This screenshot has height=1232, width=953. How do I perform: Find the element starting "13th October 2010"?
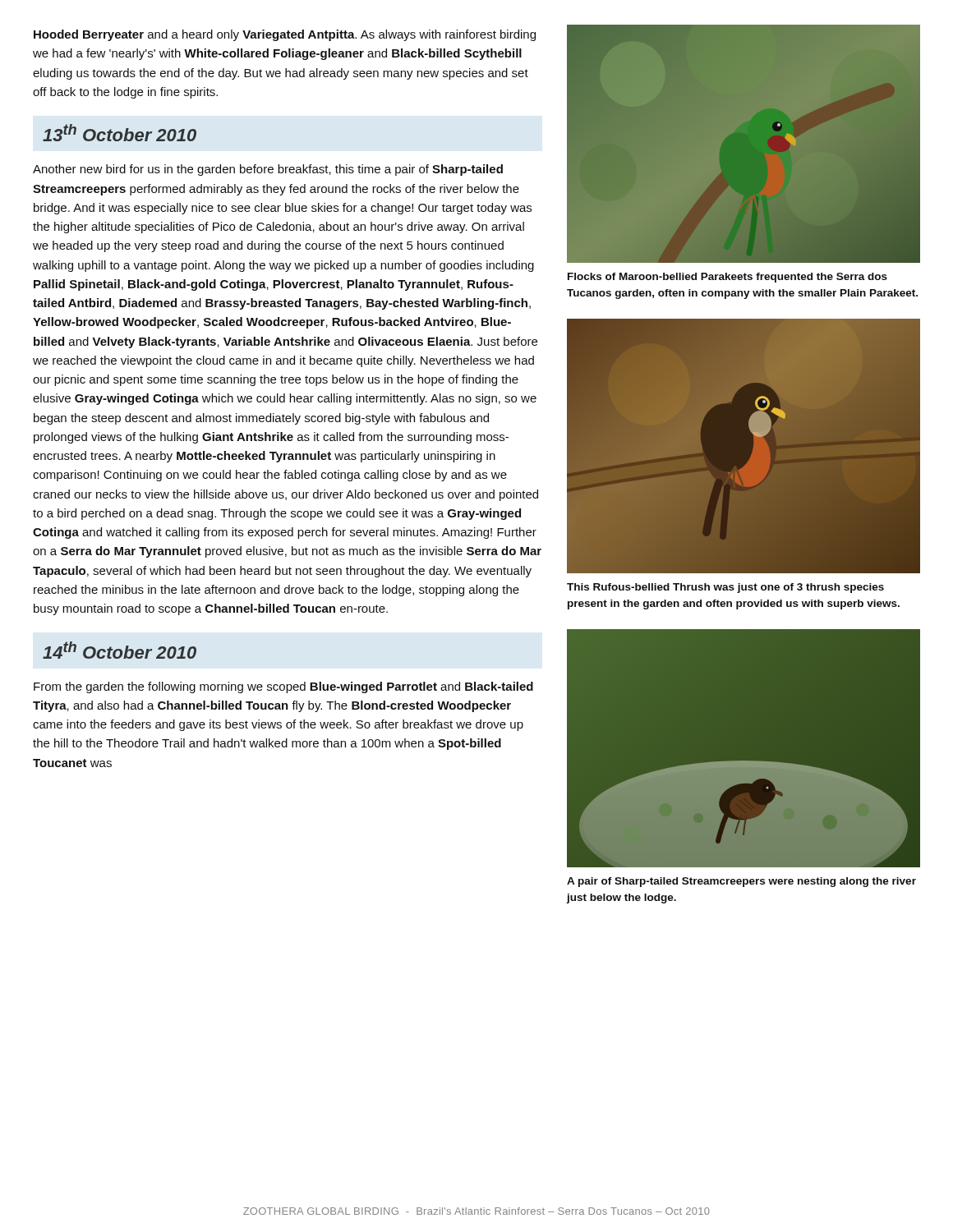[x=120, y=133]
